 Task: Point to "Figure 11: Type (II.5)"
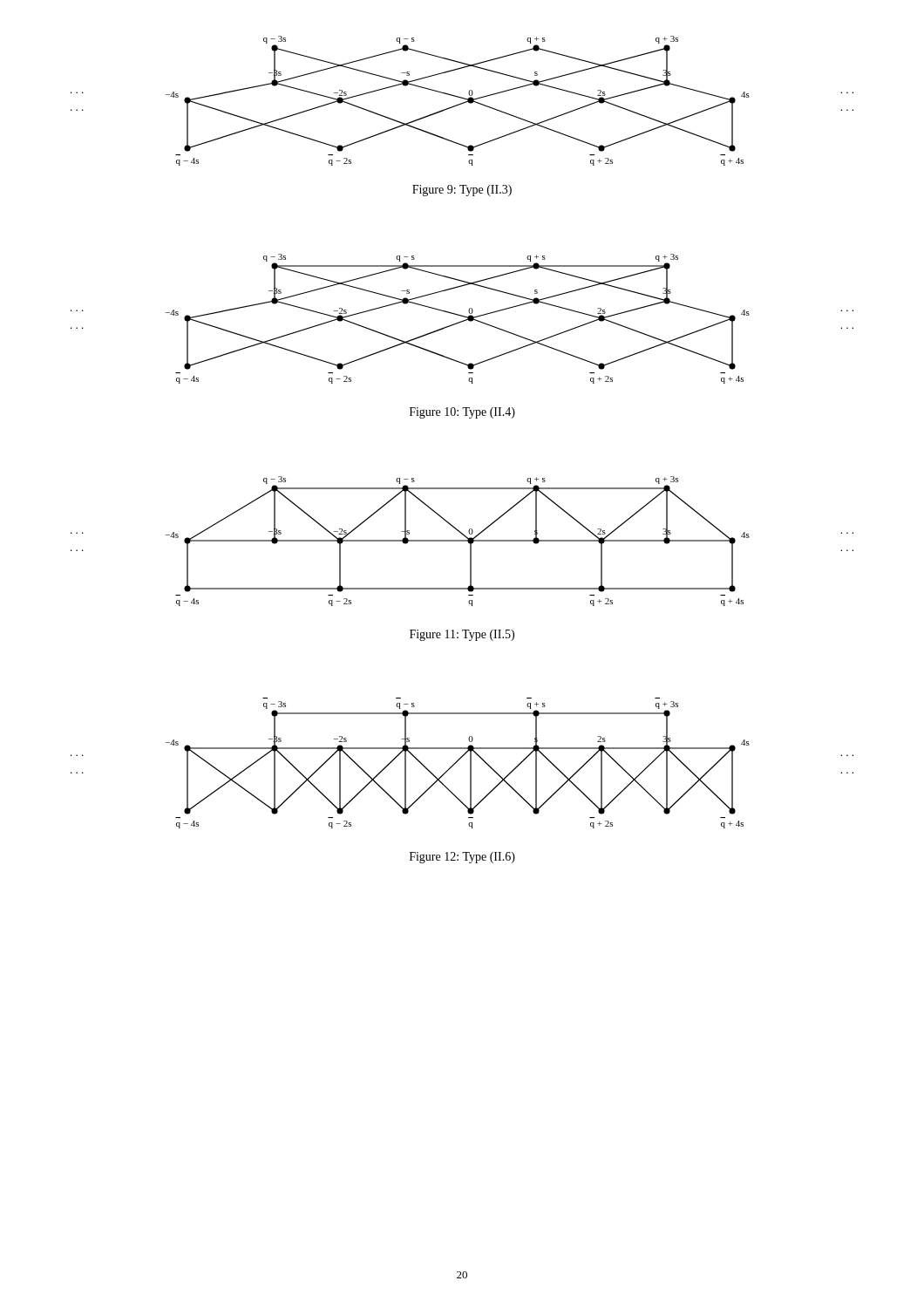[x=462, y=634]
